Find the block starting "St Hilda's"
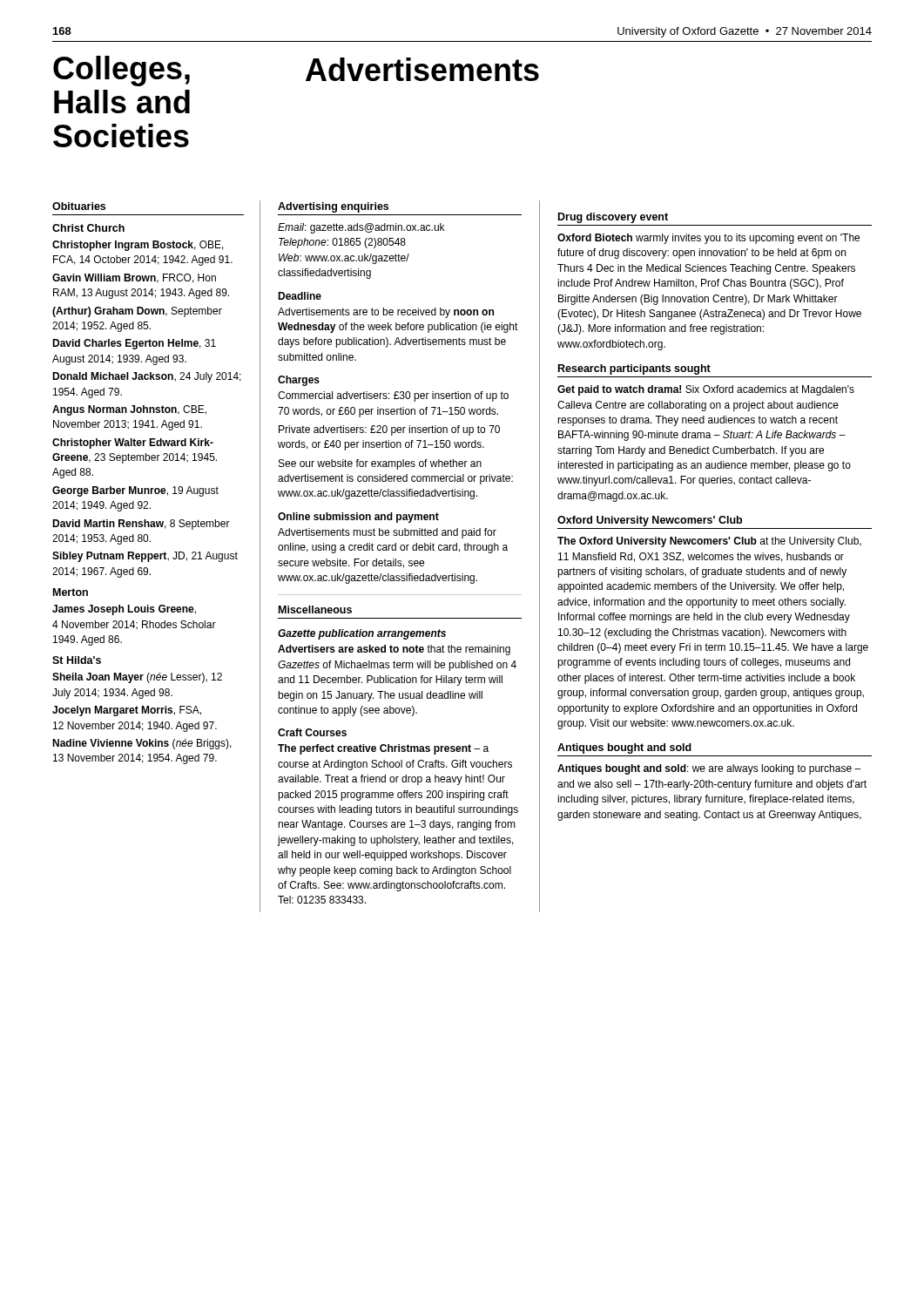924x1307 pixels. [77, 661]
